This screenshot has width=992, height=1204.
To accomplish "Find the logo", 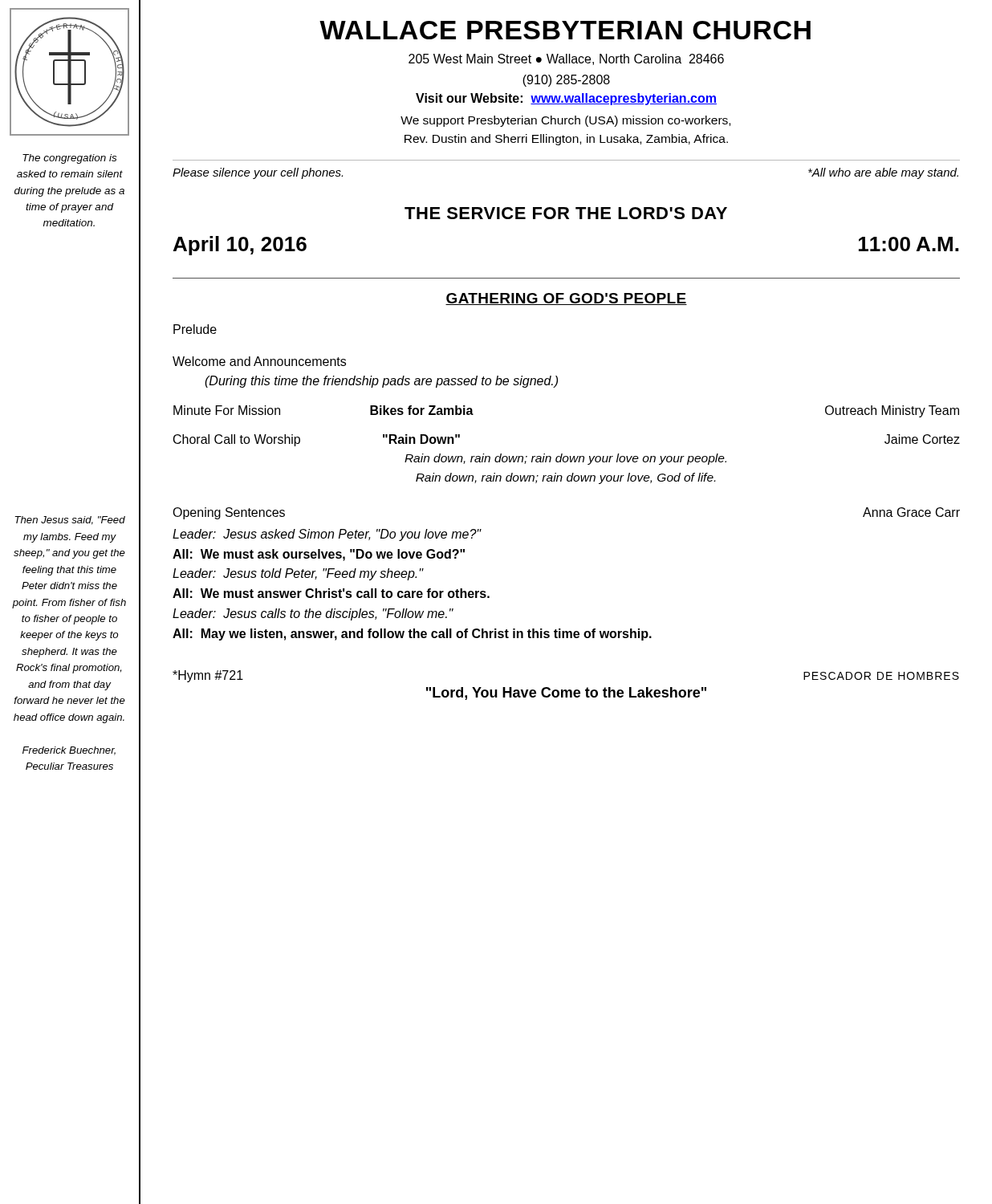I will [69, 72].
